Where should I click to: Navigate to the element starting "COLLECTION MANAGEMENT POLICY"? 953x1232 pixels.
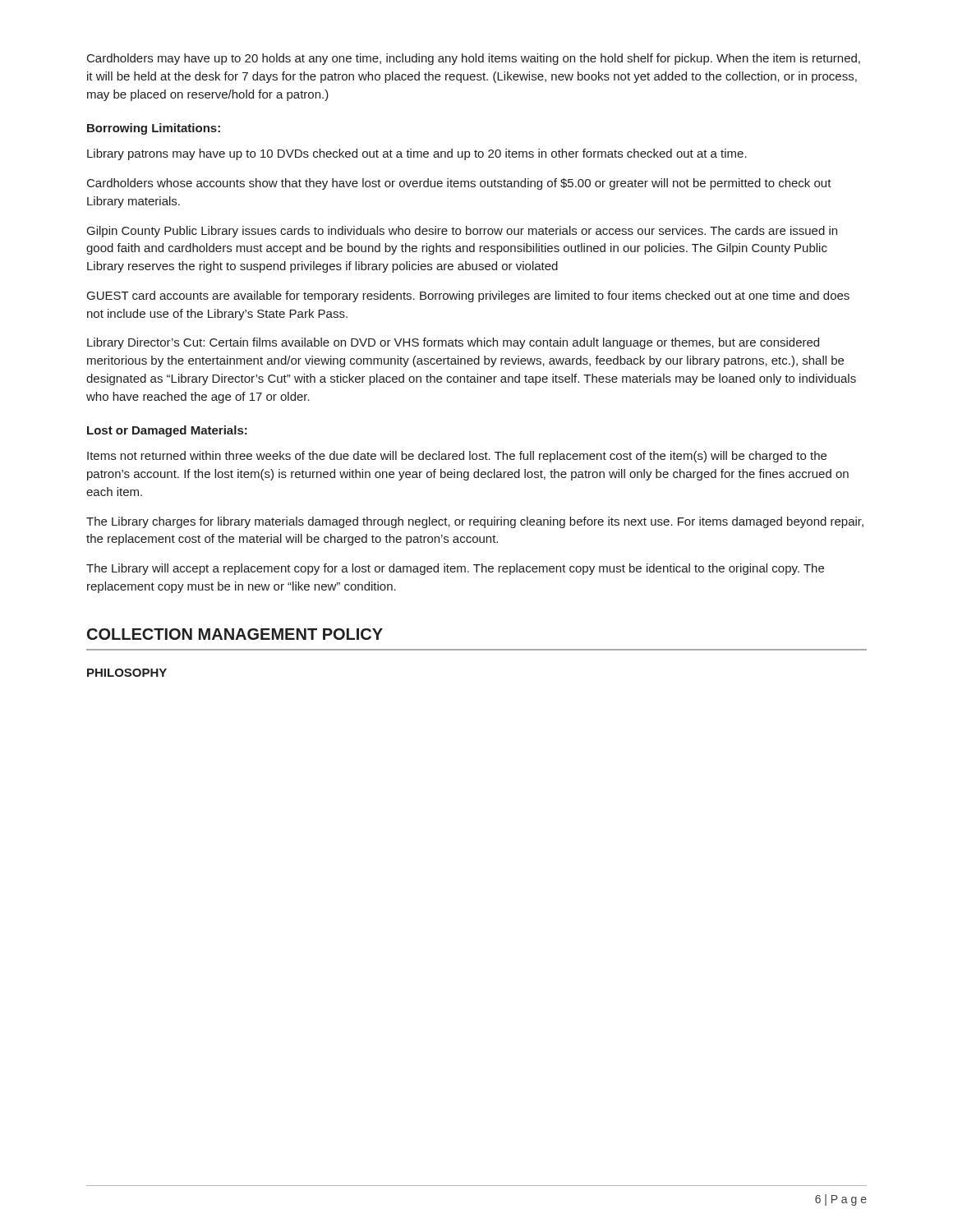coord(235,634)
